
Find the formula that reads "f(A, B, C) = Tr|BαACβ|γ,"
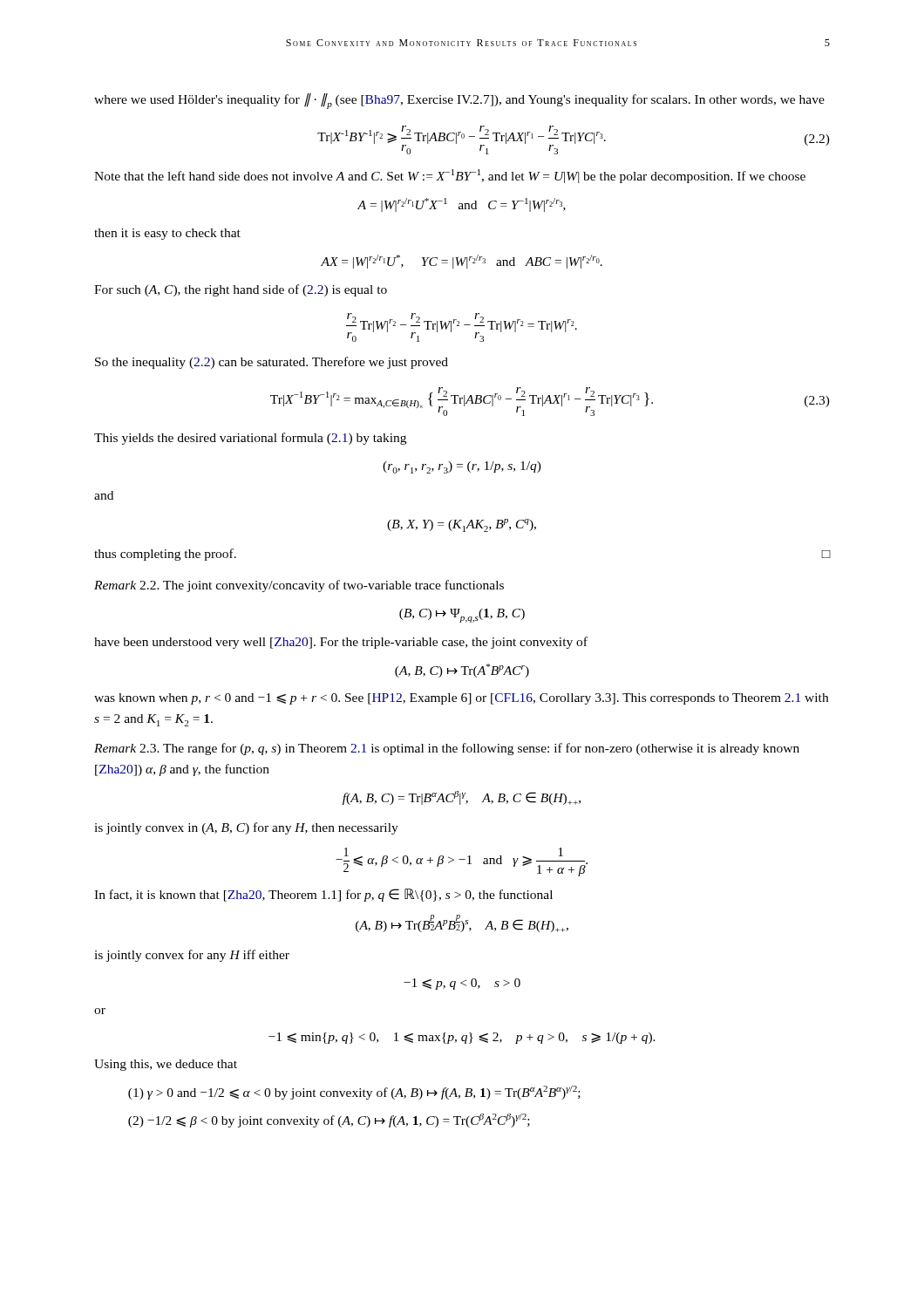[x=462, y=798]
